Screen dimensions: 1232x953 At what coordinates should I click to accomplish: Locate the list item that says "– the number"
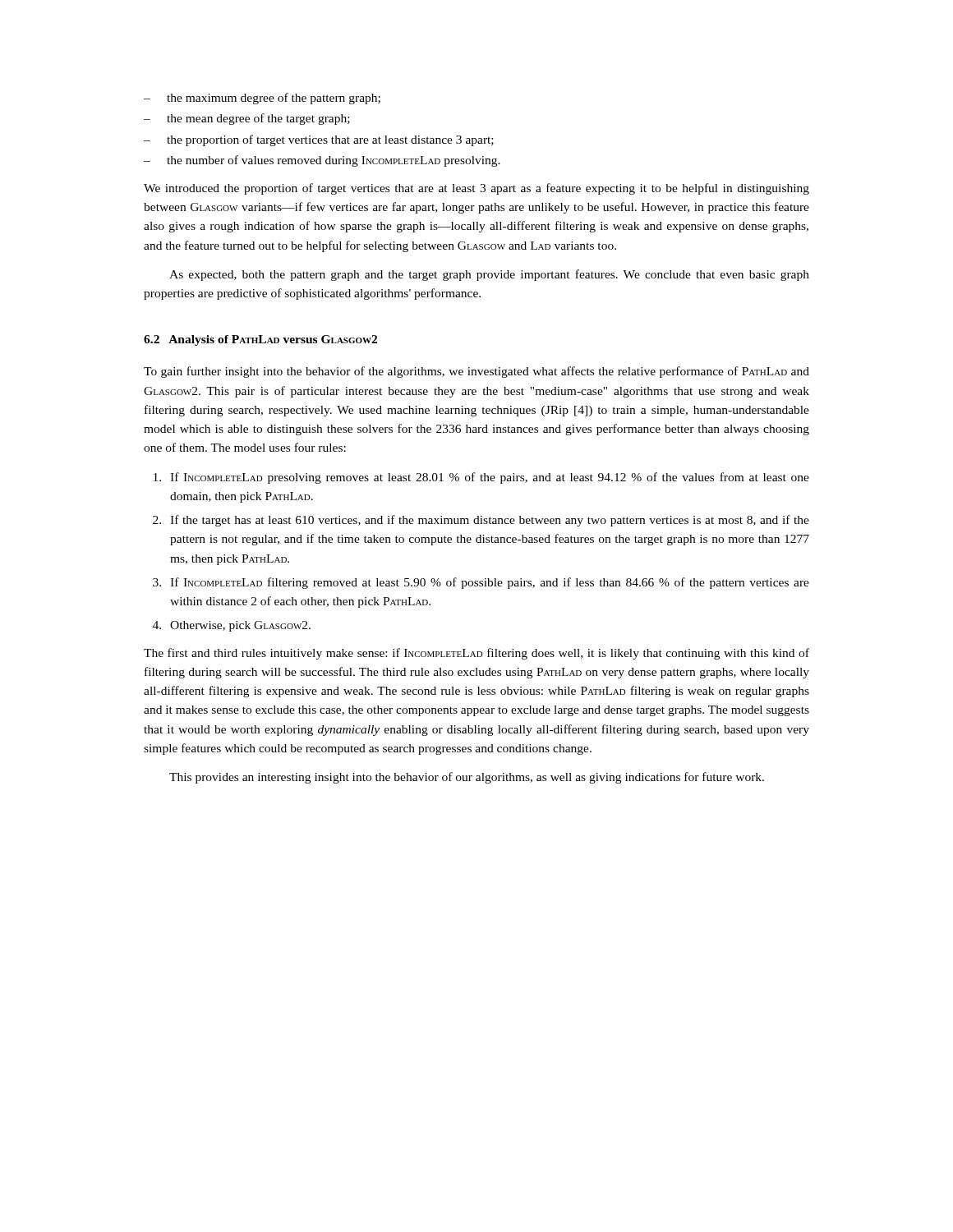(476, 161)
